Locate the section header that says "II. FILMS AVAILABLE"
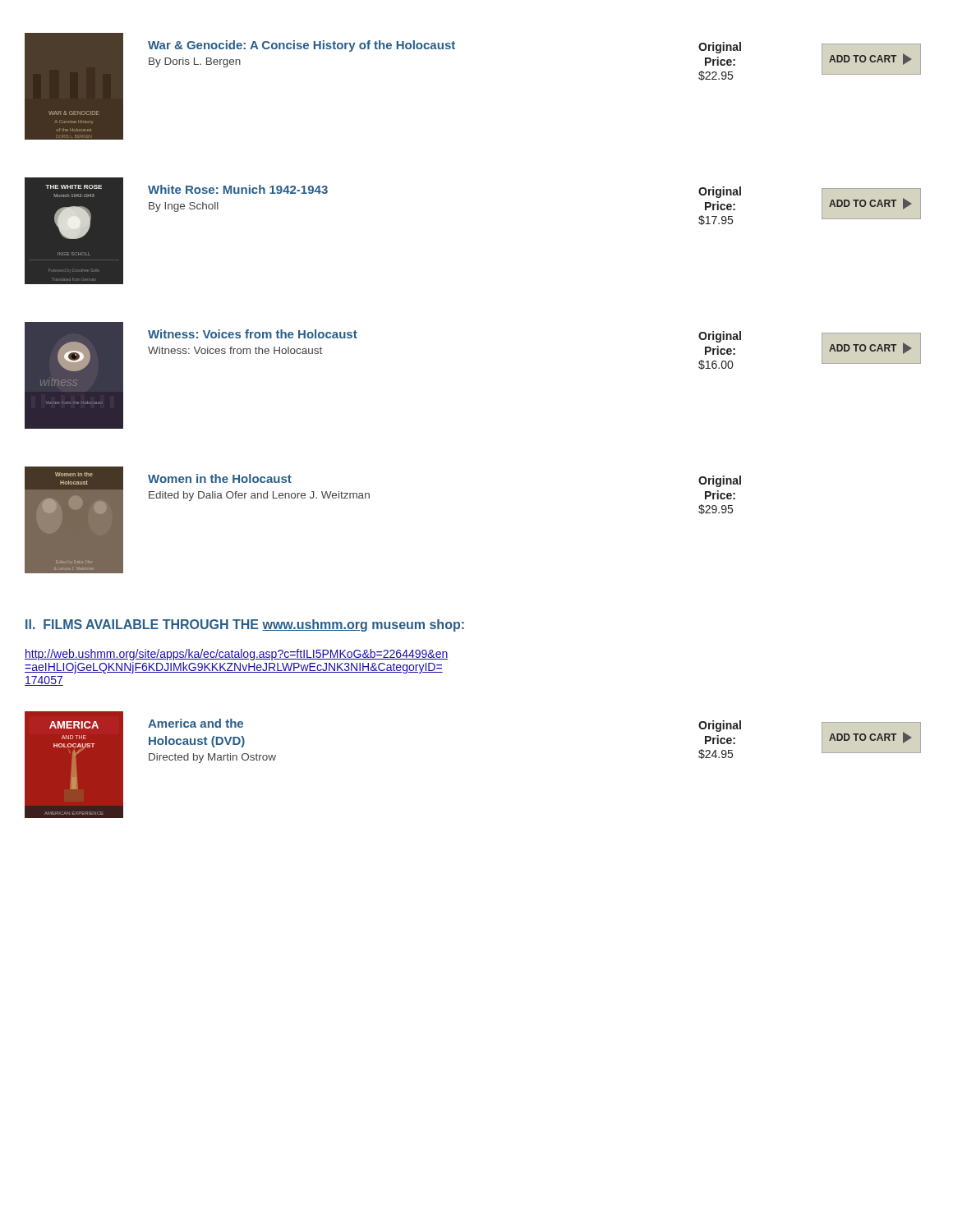Image resolution: width=953 pixels, height=1232 pixels. (245, 625)
